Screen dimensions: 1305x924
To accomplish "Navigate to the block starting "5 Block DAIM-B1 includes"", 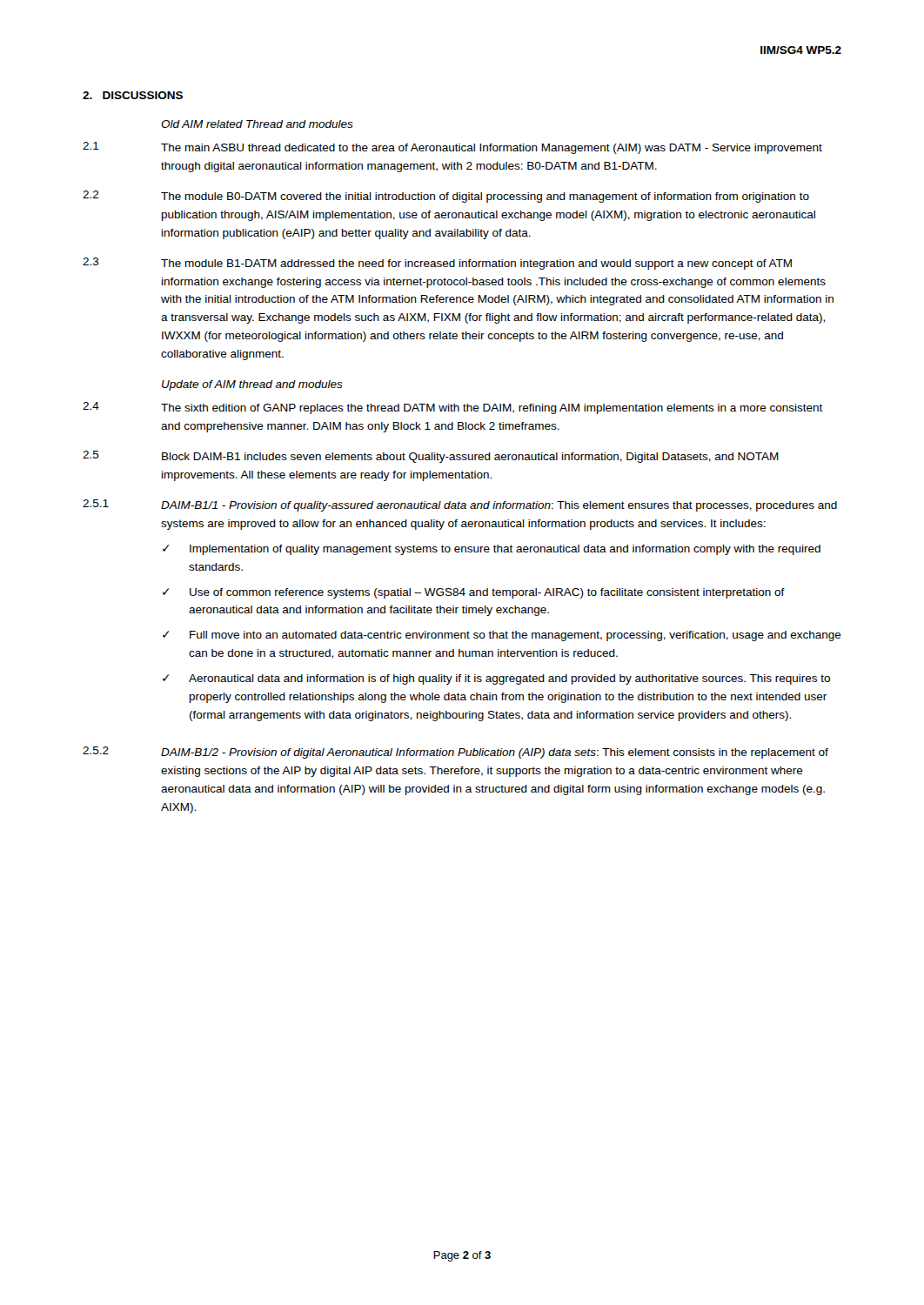I will click(462, 466).
